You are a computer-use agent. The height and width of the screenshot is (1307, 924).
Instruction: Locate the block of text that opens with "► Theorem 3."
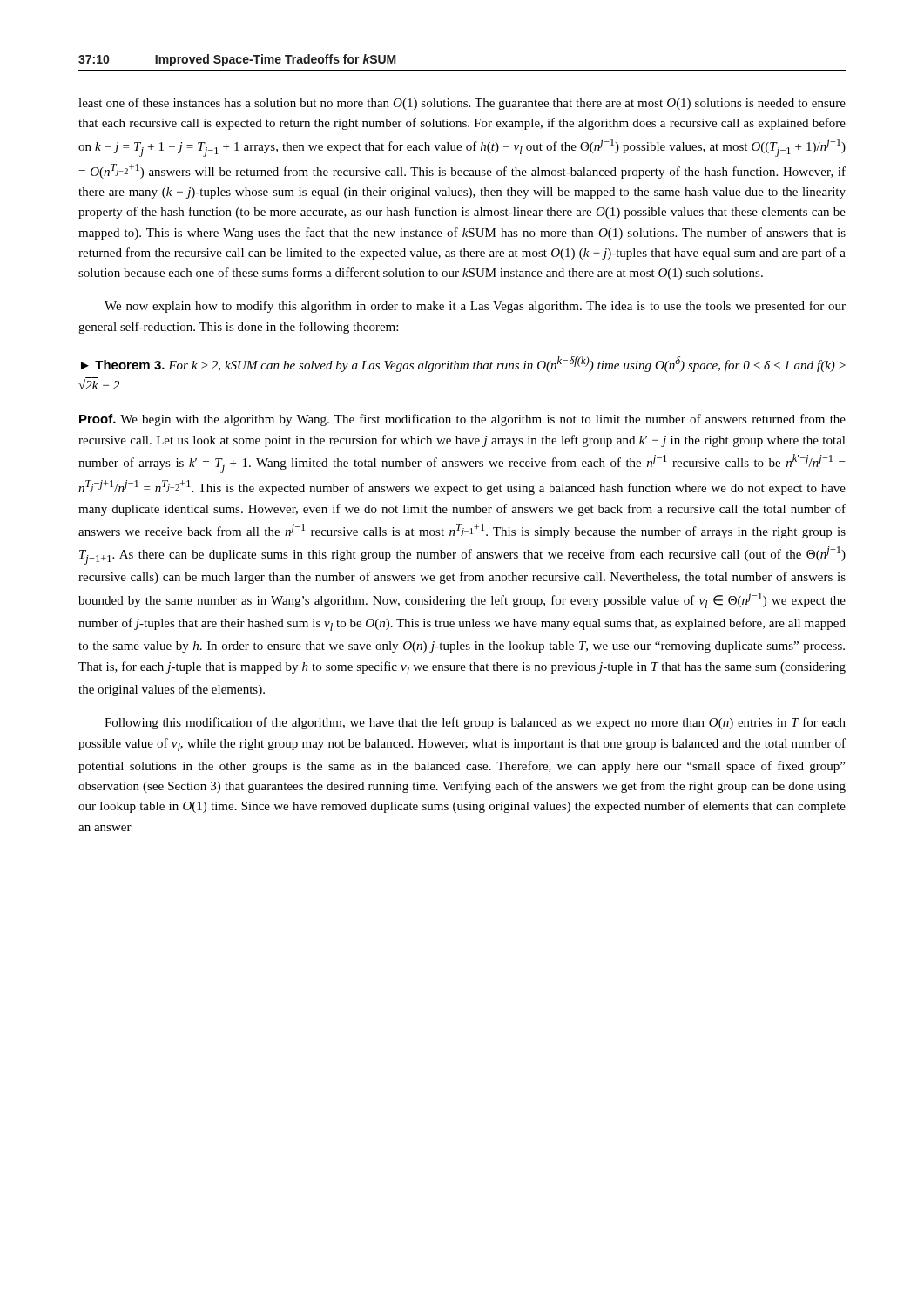click(462, 373)
